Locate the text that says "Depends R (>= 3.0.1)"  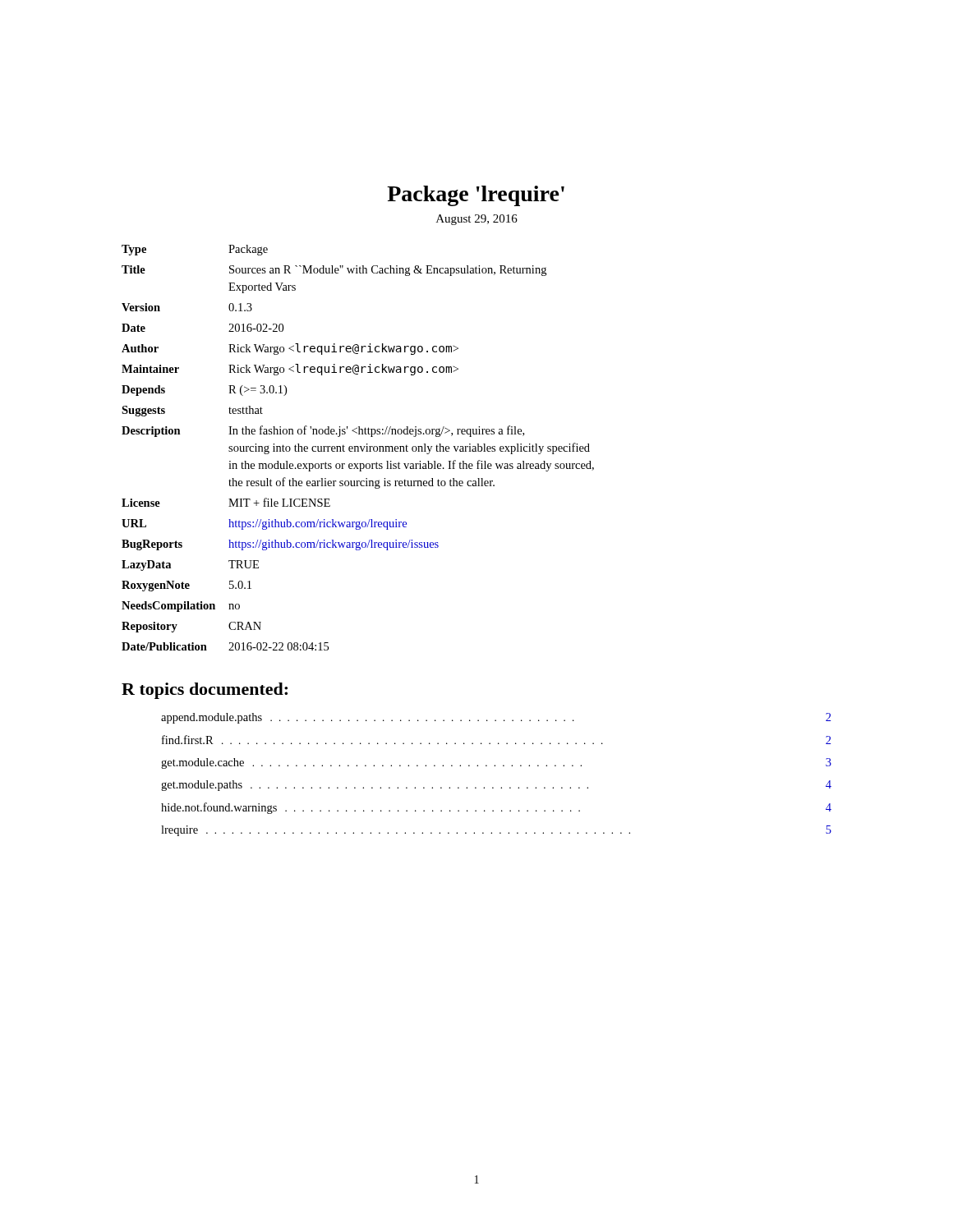click(x=138, y=391)
